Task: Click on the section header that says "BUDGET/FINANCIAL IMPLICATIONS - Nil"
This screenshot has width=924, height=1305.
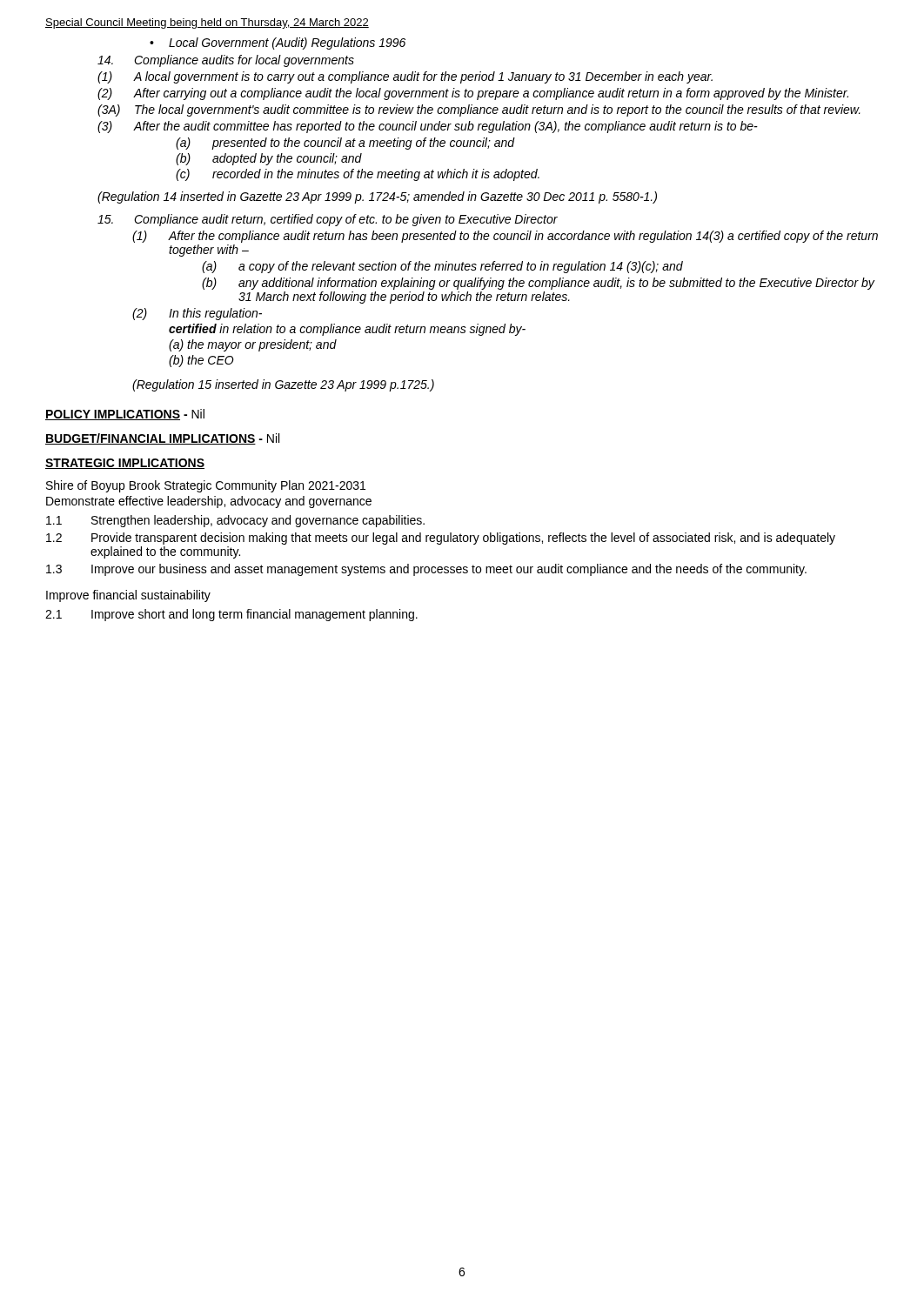Action: click(163, 438)
